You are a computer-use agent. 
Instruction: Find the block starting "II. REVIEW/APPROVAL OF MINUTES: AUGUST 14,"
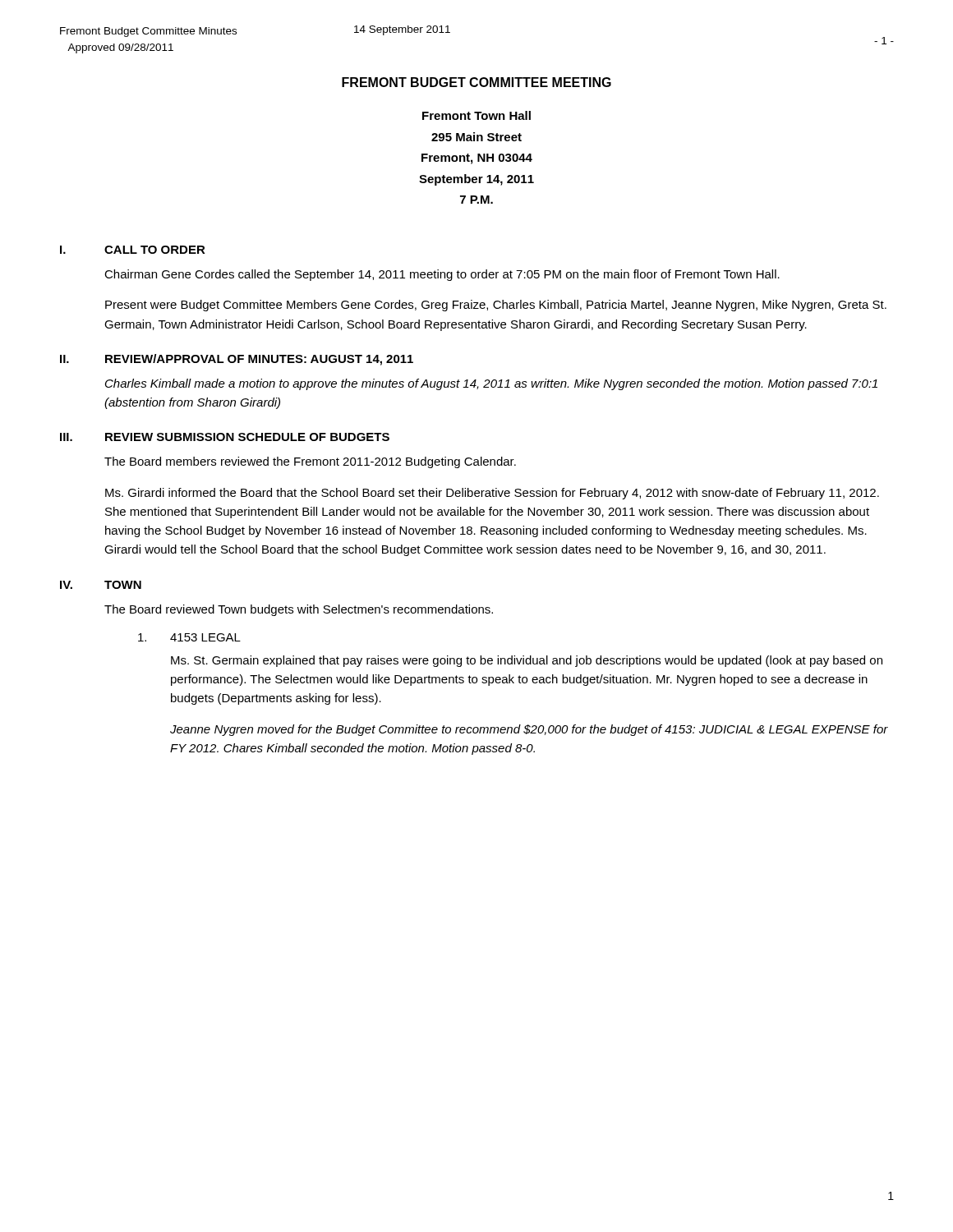point(236,358)
